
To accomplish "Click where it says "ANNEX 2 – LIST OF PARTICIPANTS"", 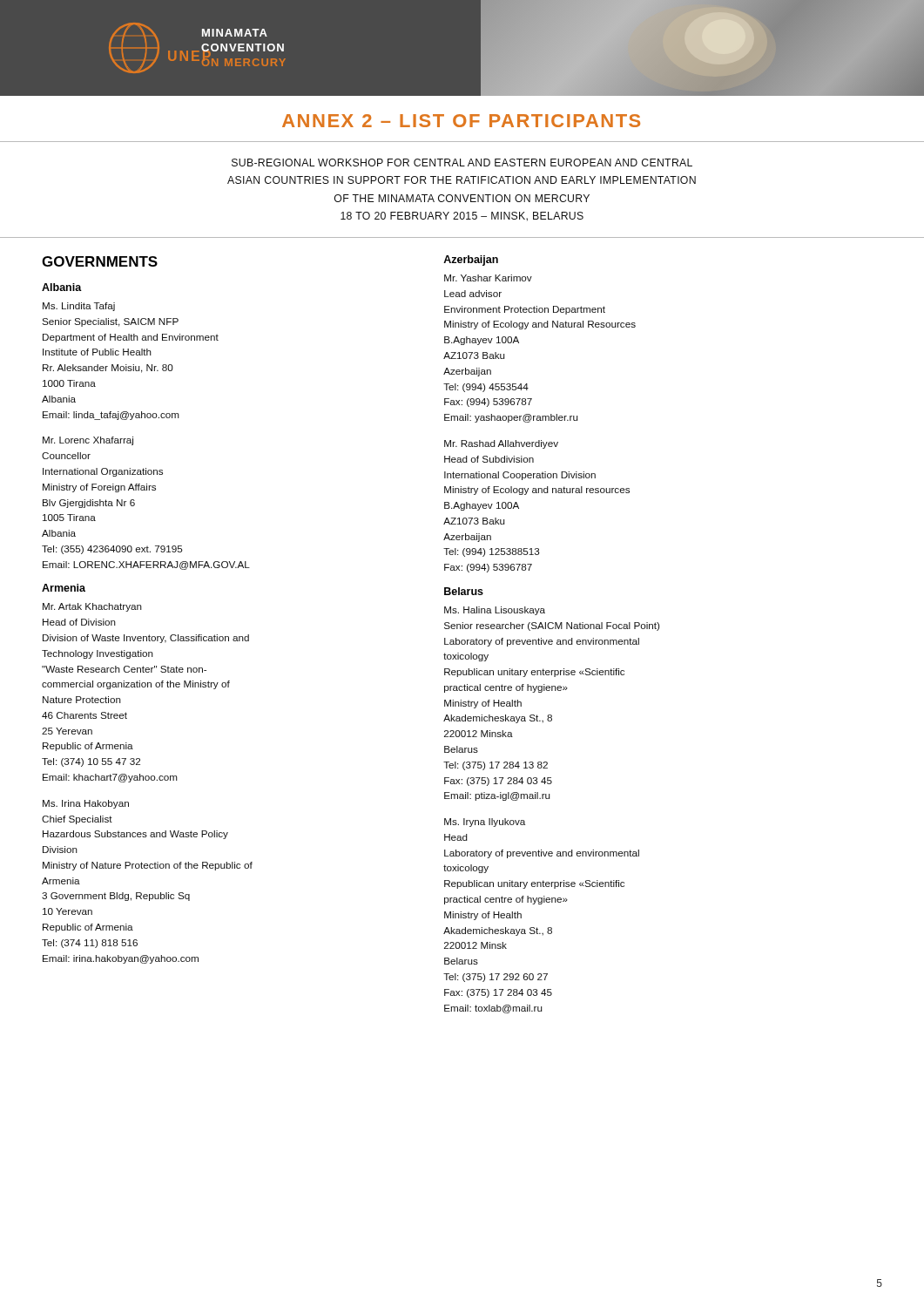I will point(462,121).
